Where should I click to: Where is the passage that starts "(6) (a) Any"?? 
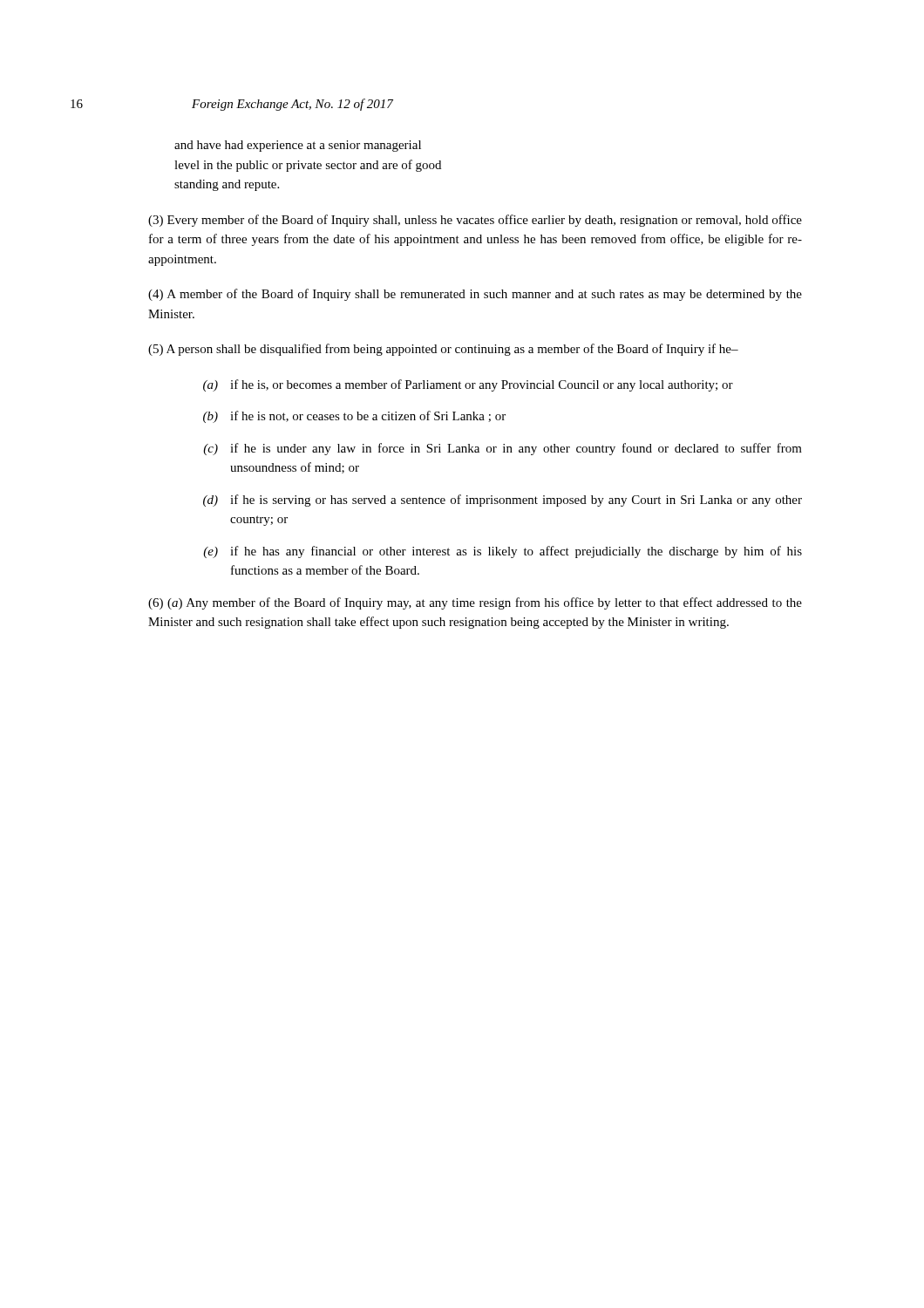(475, 612)
